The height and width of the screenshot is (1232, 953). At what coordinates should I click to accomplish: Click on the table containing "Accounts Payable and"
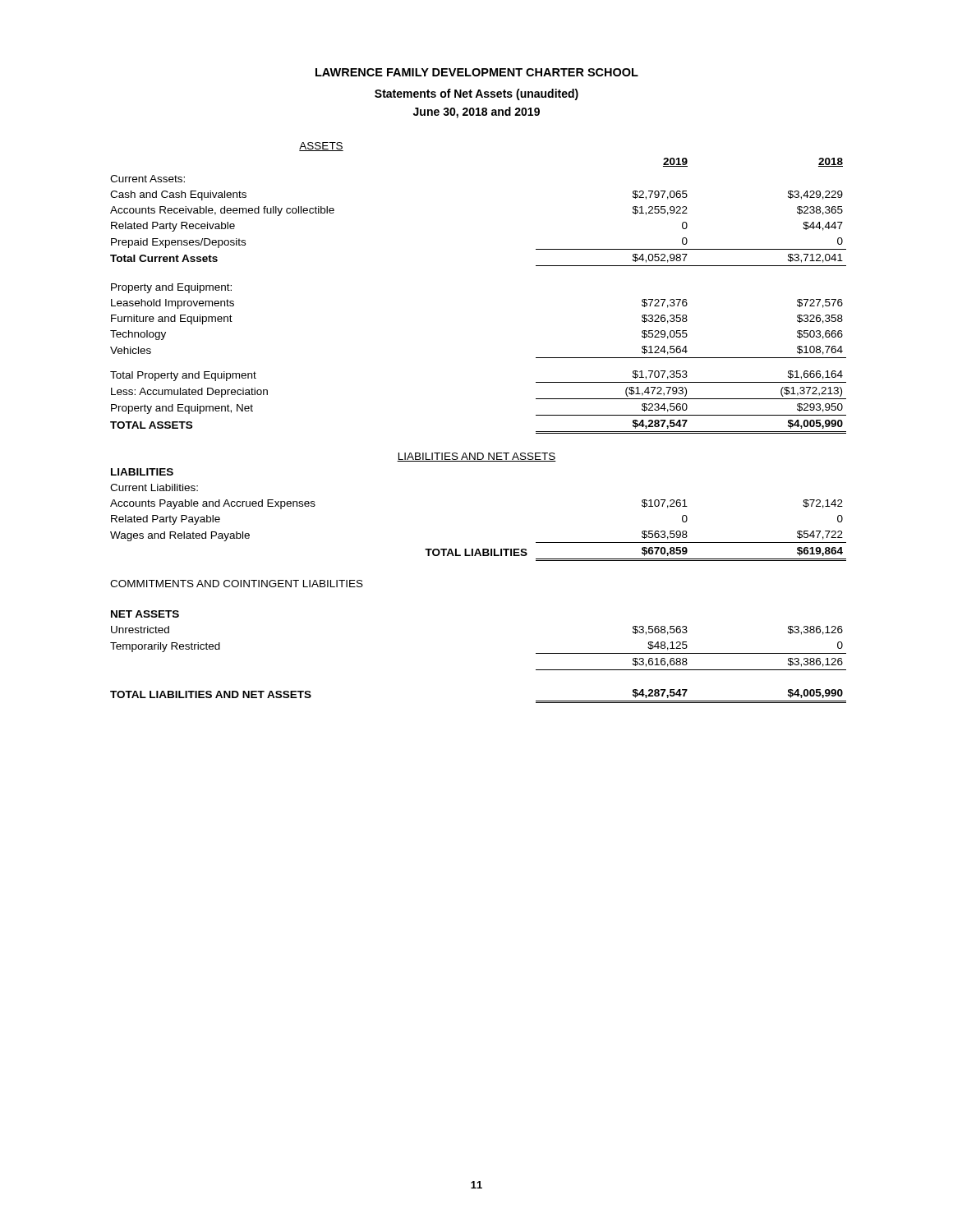tap(476, 421)
